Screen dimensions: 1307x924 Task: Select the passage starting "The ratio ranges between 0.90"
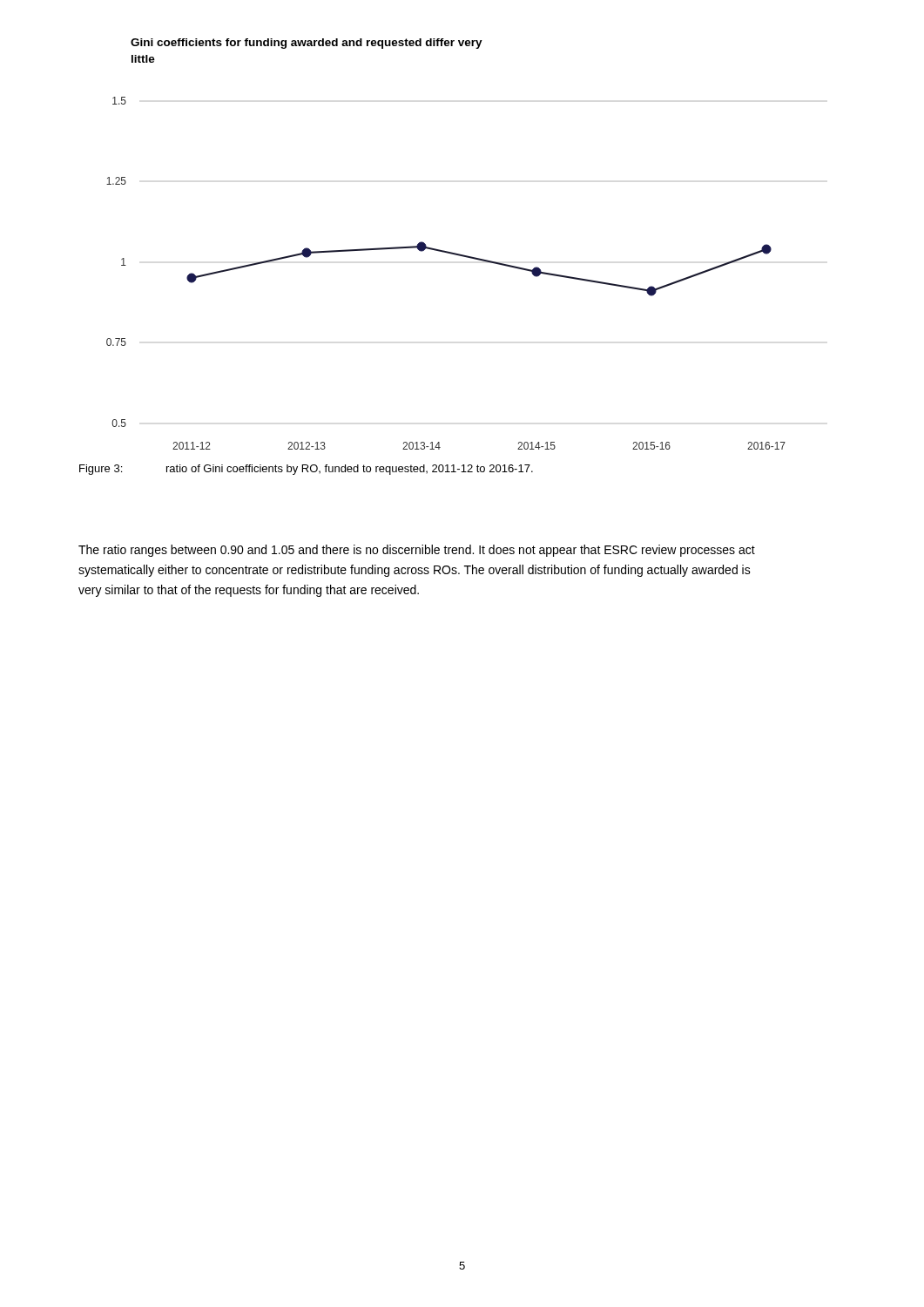pos(417,570)
